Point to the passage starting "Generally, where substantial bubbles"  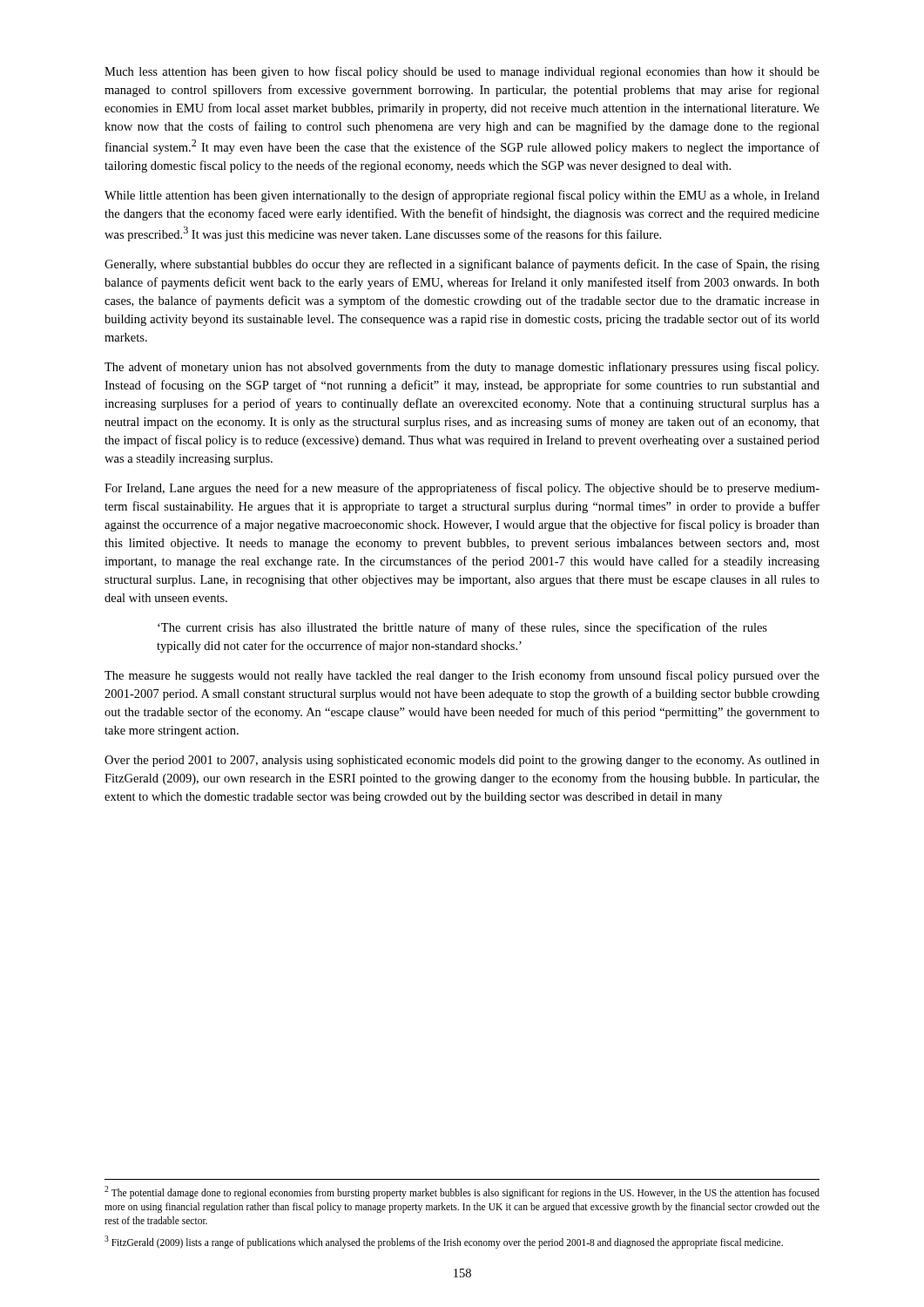pos(462,301)
